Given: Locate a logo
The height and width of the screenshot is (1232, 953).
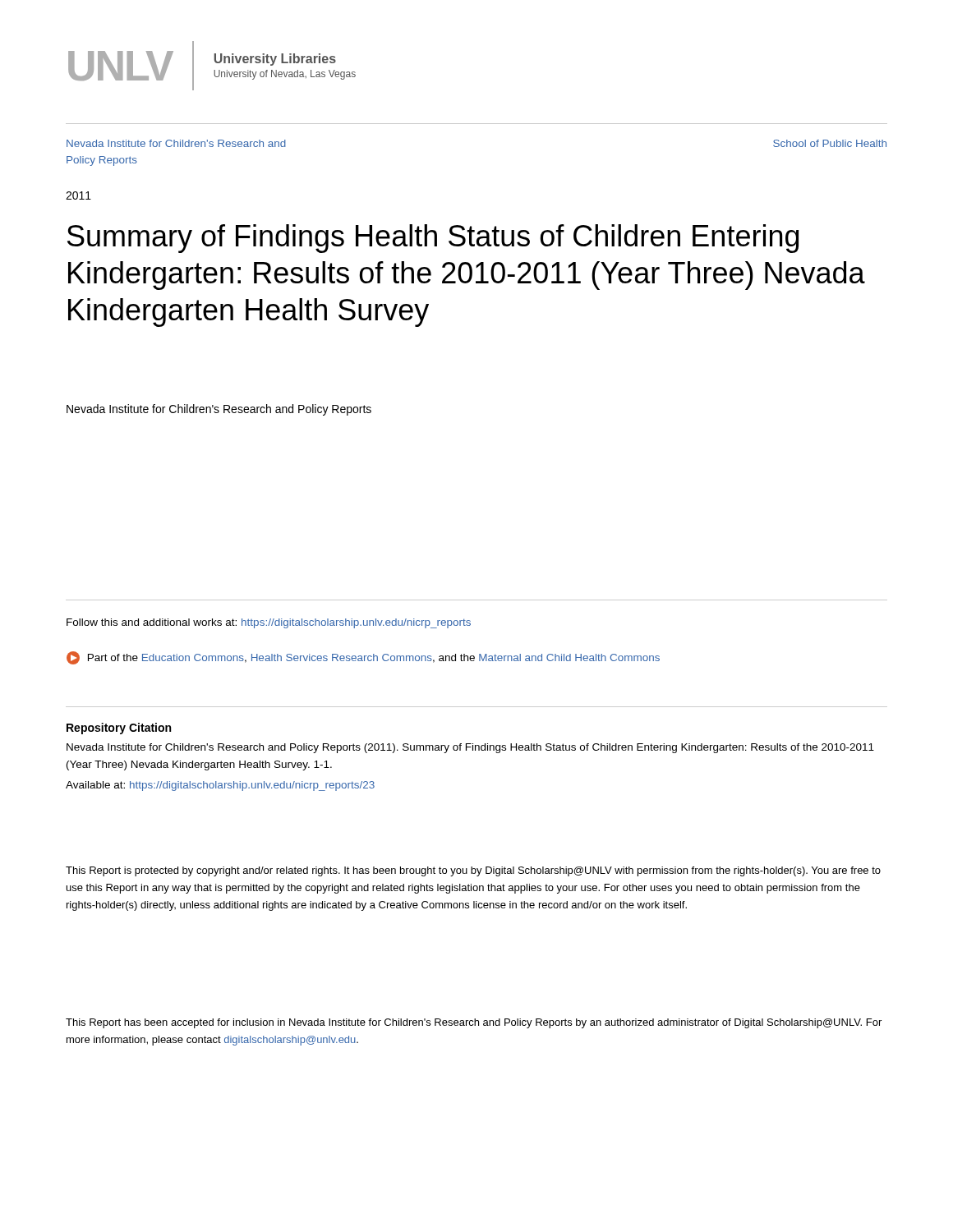Looking at the screenshot, I should pos(476,66).
